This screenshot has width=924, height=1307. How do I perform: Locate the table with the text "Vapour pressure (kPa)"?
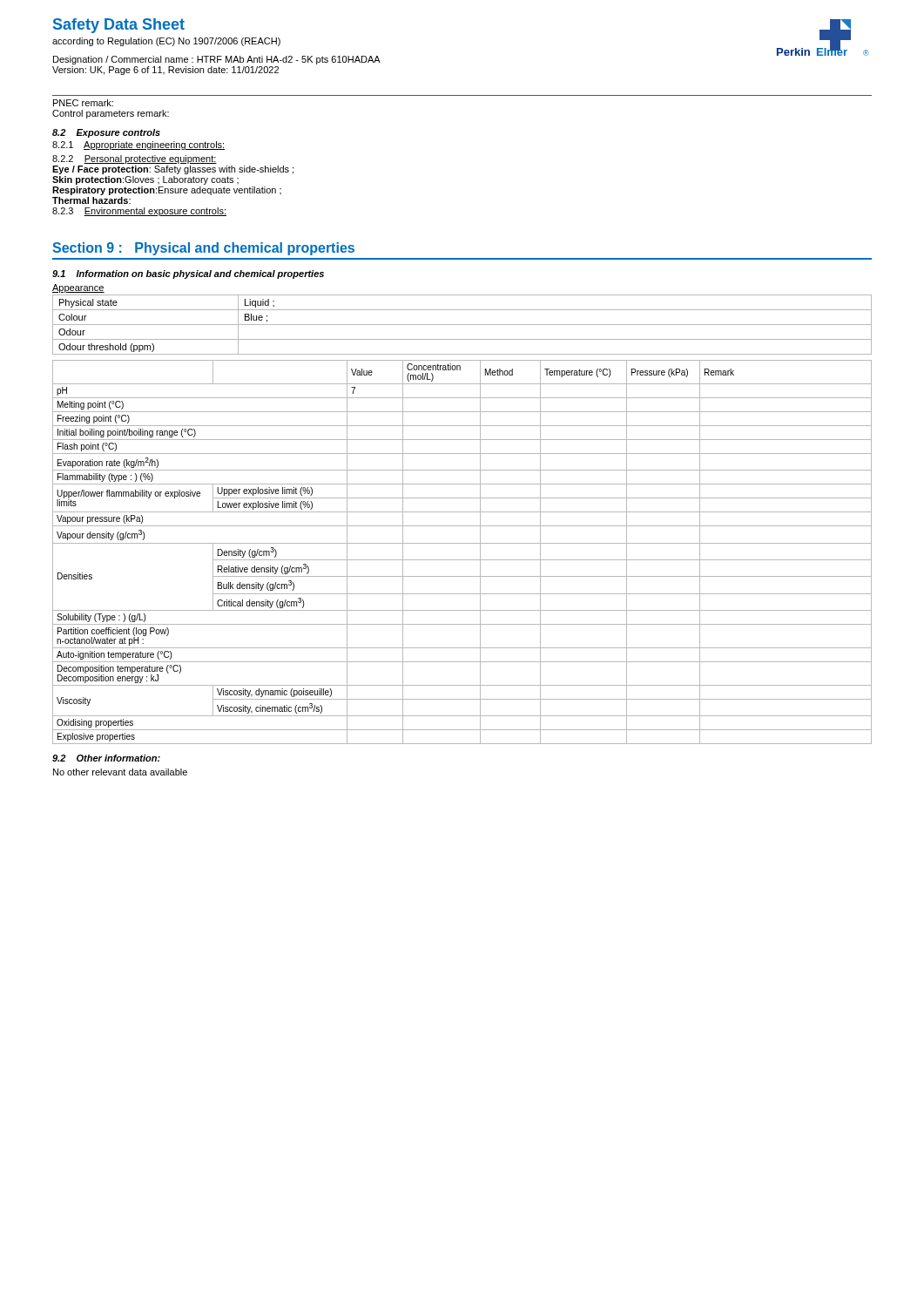(x=462, y=552)
